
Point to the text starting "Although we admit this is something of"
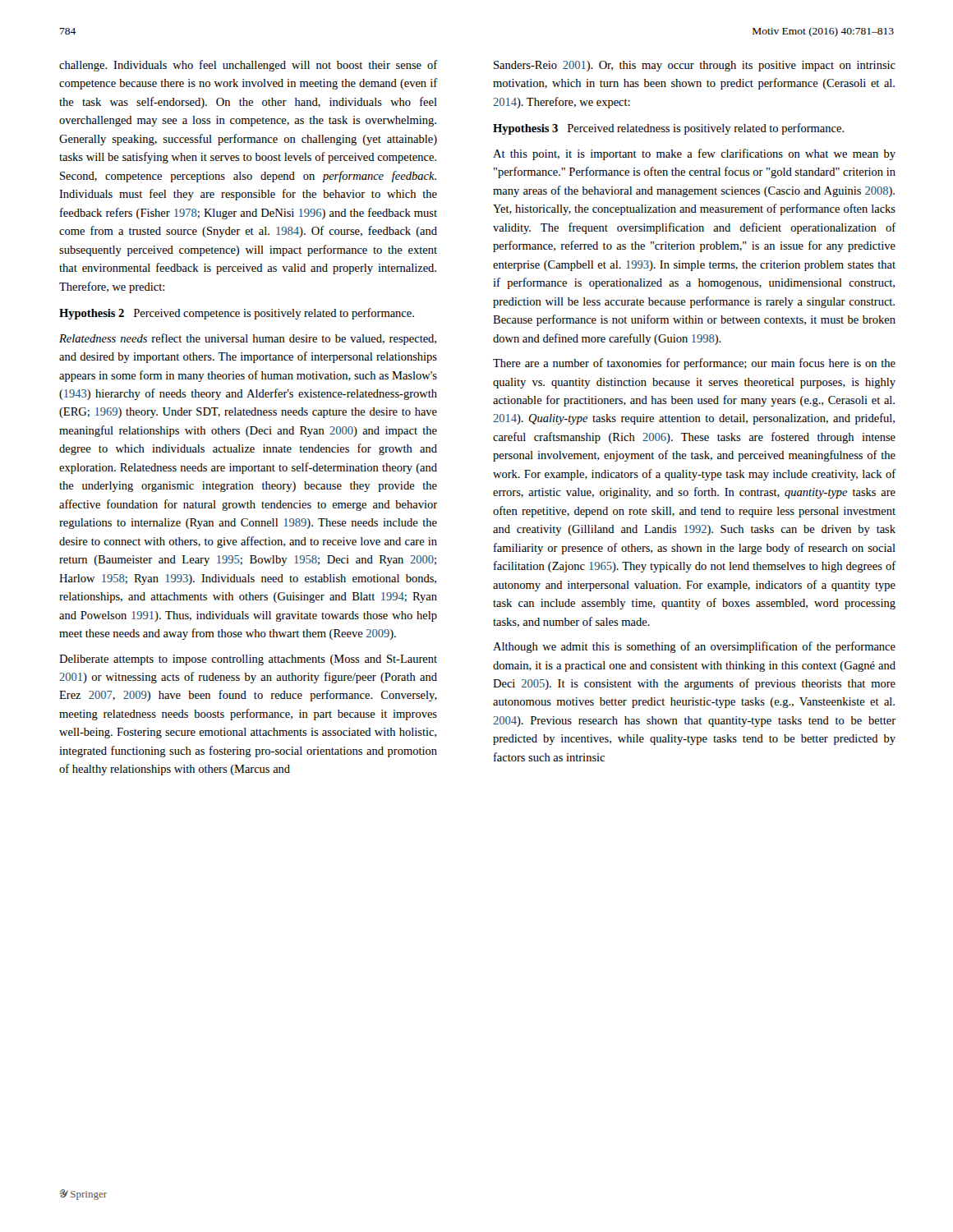coord(694,702)
